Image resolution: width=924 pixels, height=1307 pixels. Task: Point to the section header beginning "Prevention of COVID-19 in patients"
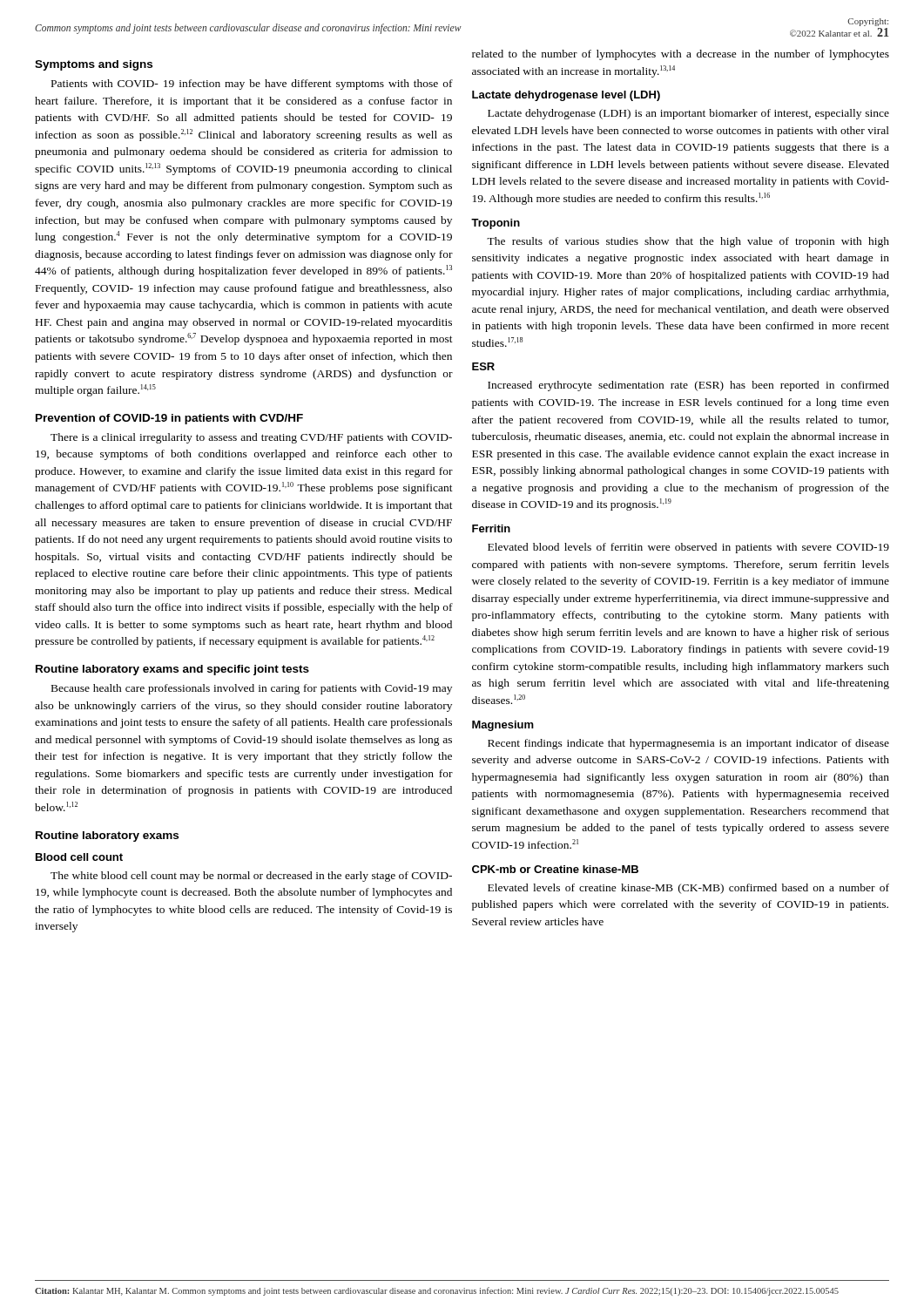coord(169,418)
